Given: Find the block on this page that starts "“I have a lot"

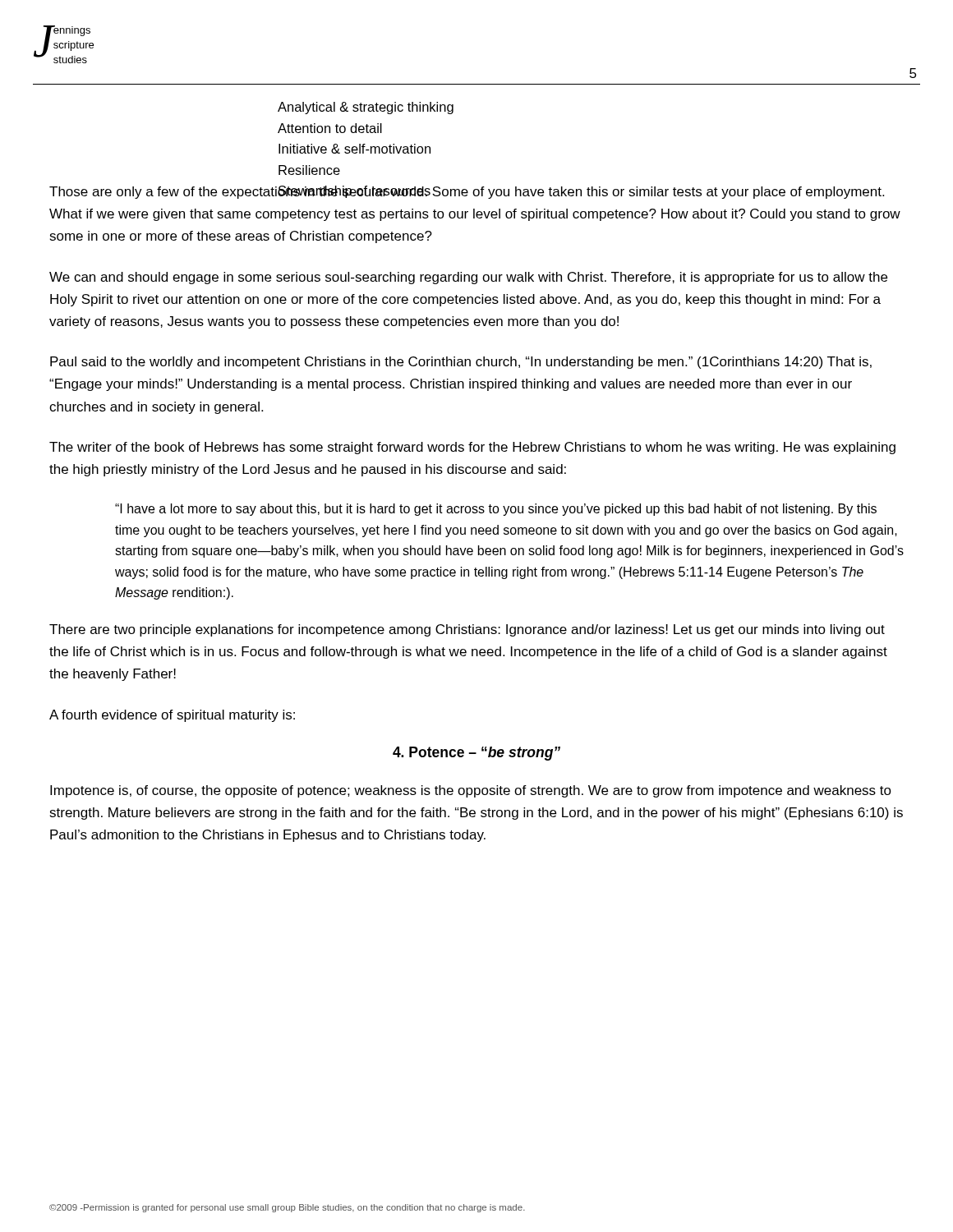Looking at the screenshot, I should pyautogui.click(x=509, y=551).
